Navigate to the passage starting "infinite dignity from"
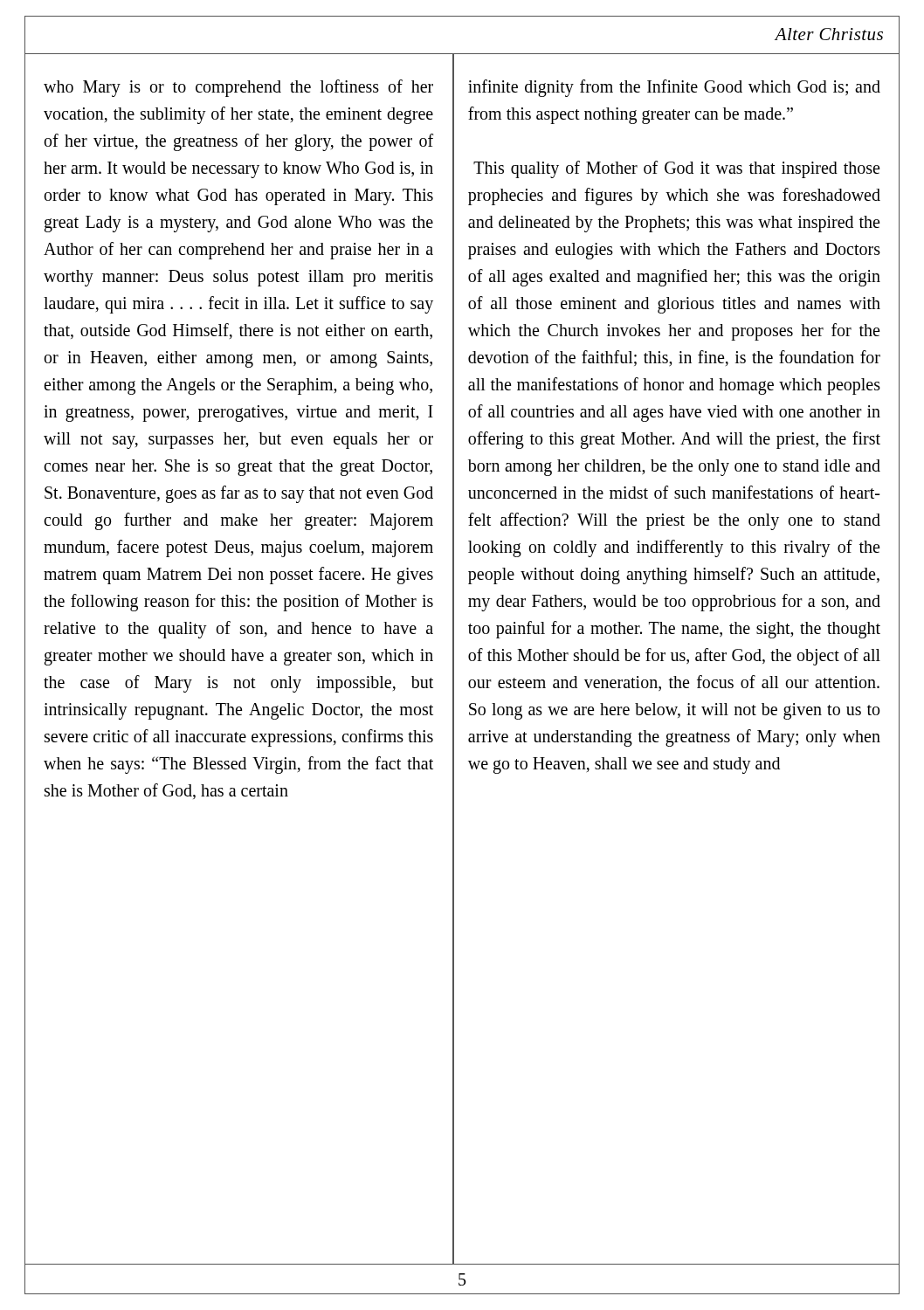 pos(674,425)
